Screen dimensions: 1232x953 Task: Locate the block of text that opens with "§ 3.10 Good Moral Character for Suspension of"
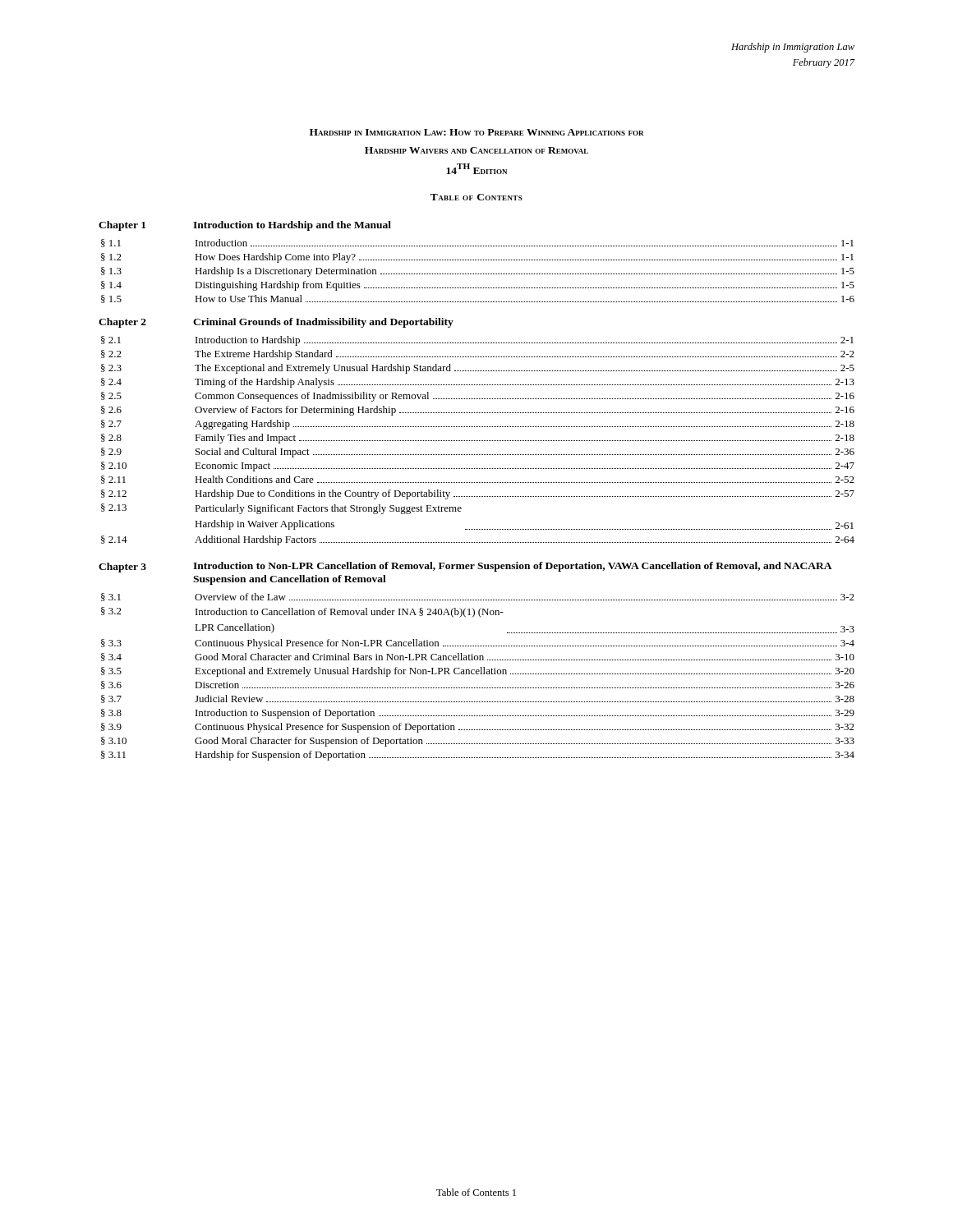point(476,741)
